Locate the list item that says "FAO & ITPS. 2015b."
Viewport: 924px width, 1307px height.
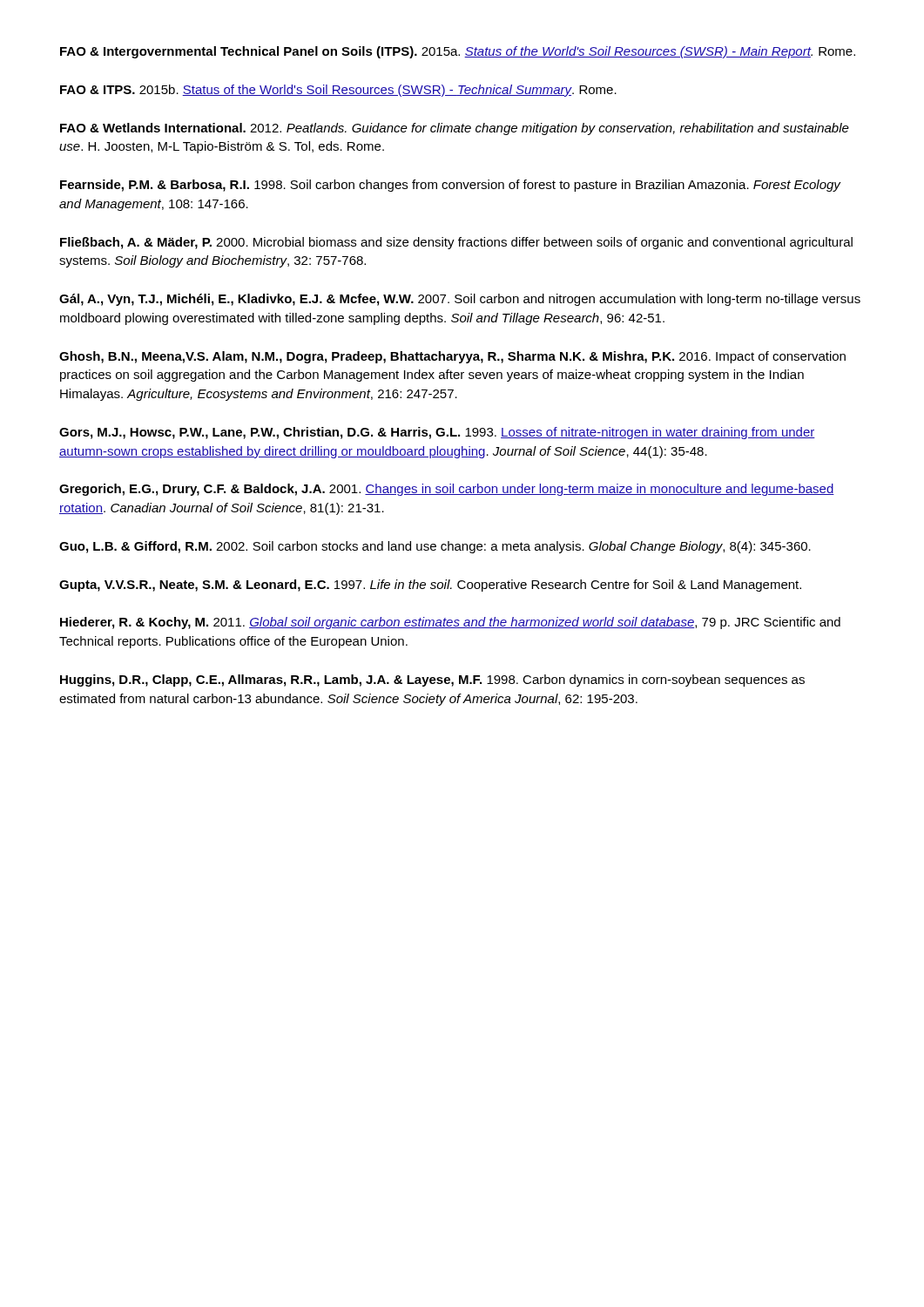[x=338, y=89]
